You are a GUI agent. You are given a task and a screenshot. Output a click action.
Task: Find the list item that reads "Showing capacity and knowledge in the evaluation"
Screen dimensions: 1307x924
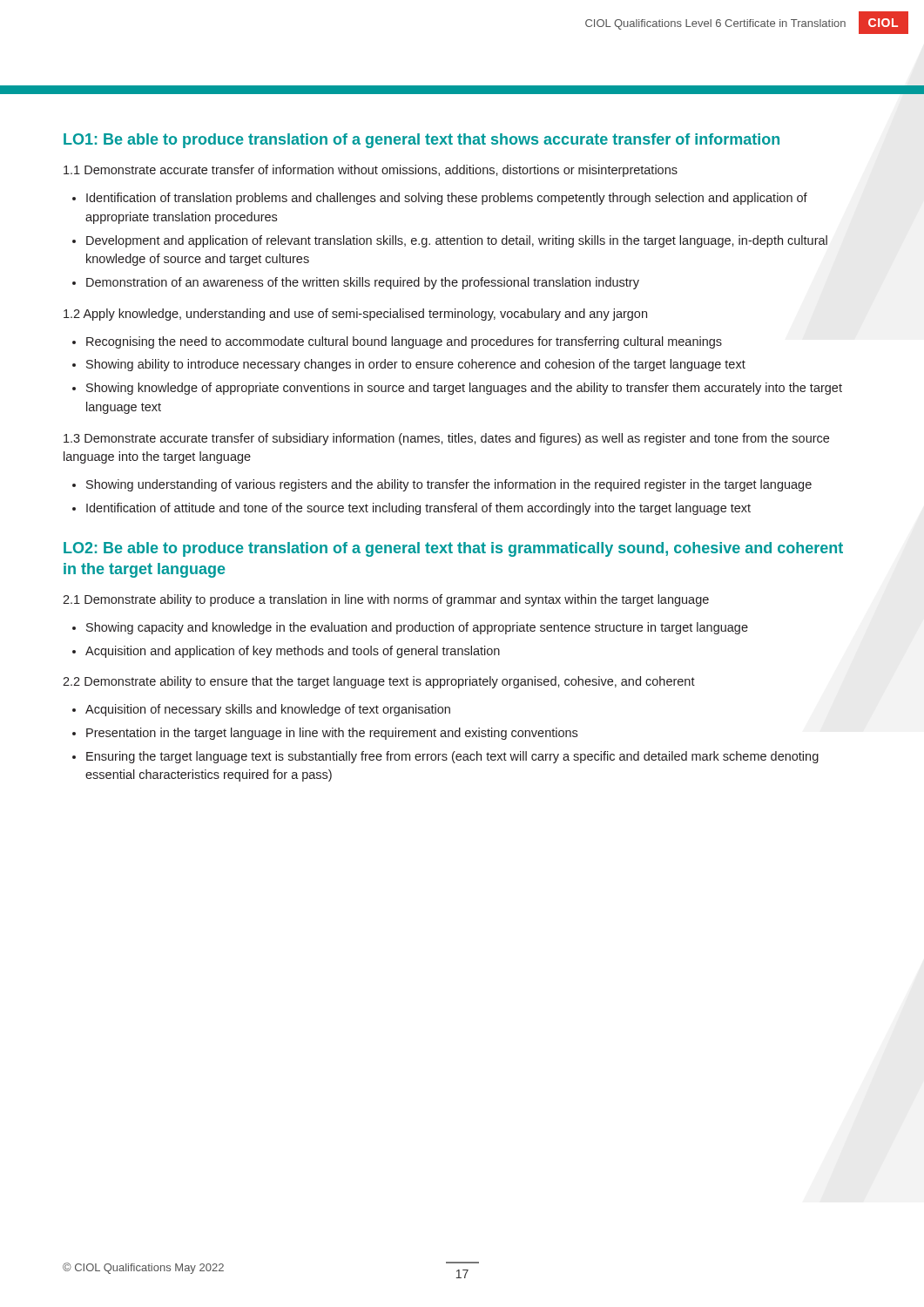click(x=417, y=627)
